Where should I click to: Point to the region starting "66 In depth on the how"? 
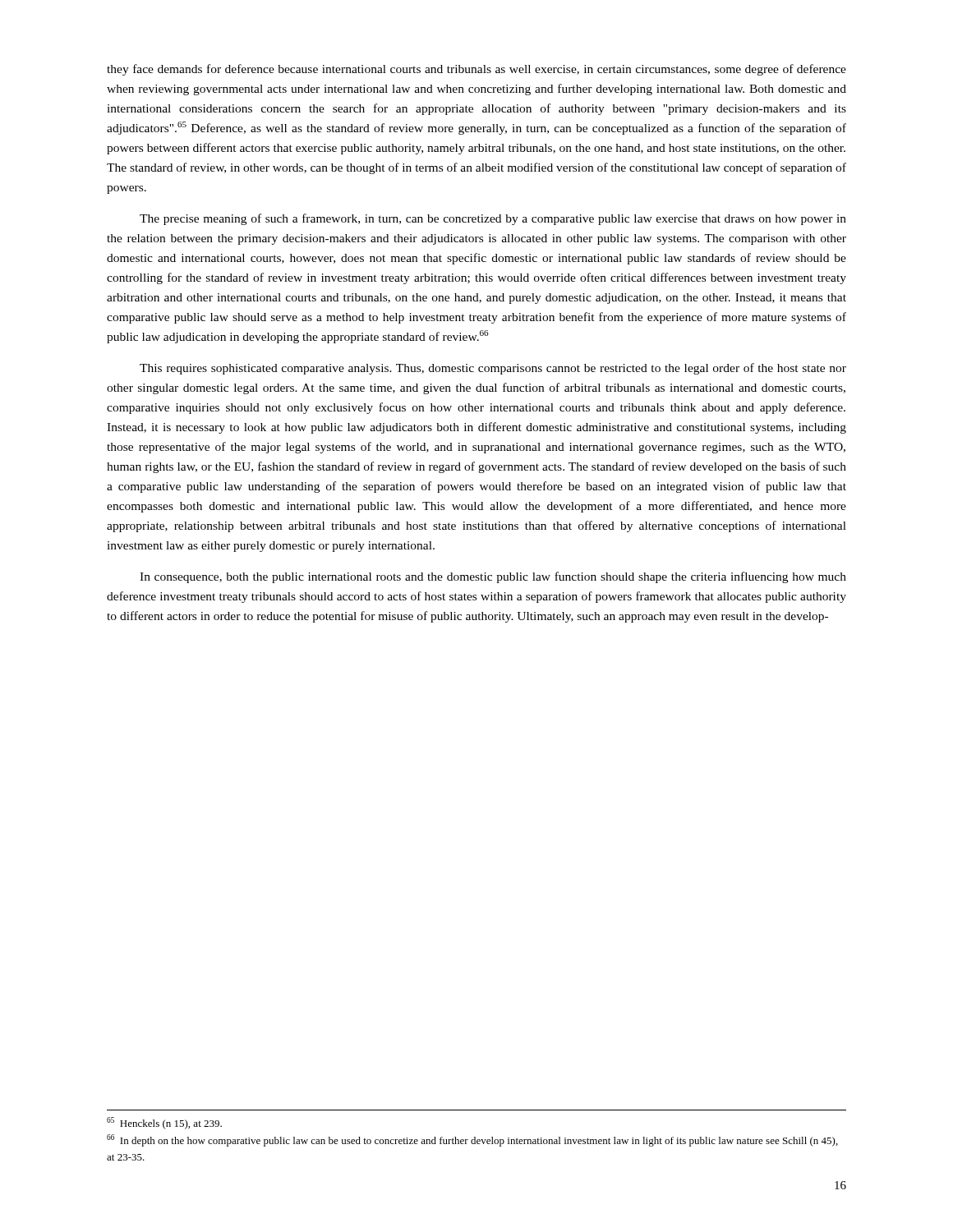point(472,1148)
